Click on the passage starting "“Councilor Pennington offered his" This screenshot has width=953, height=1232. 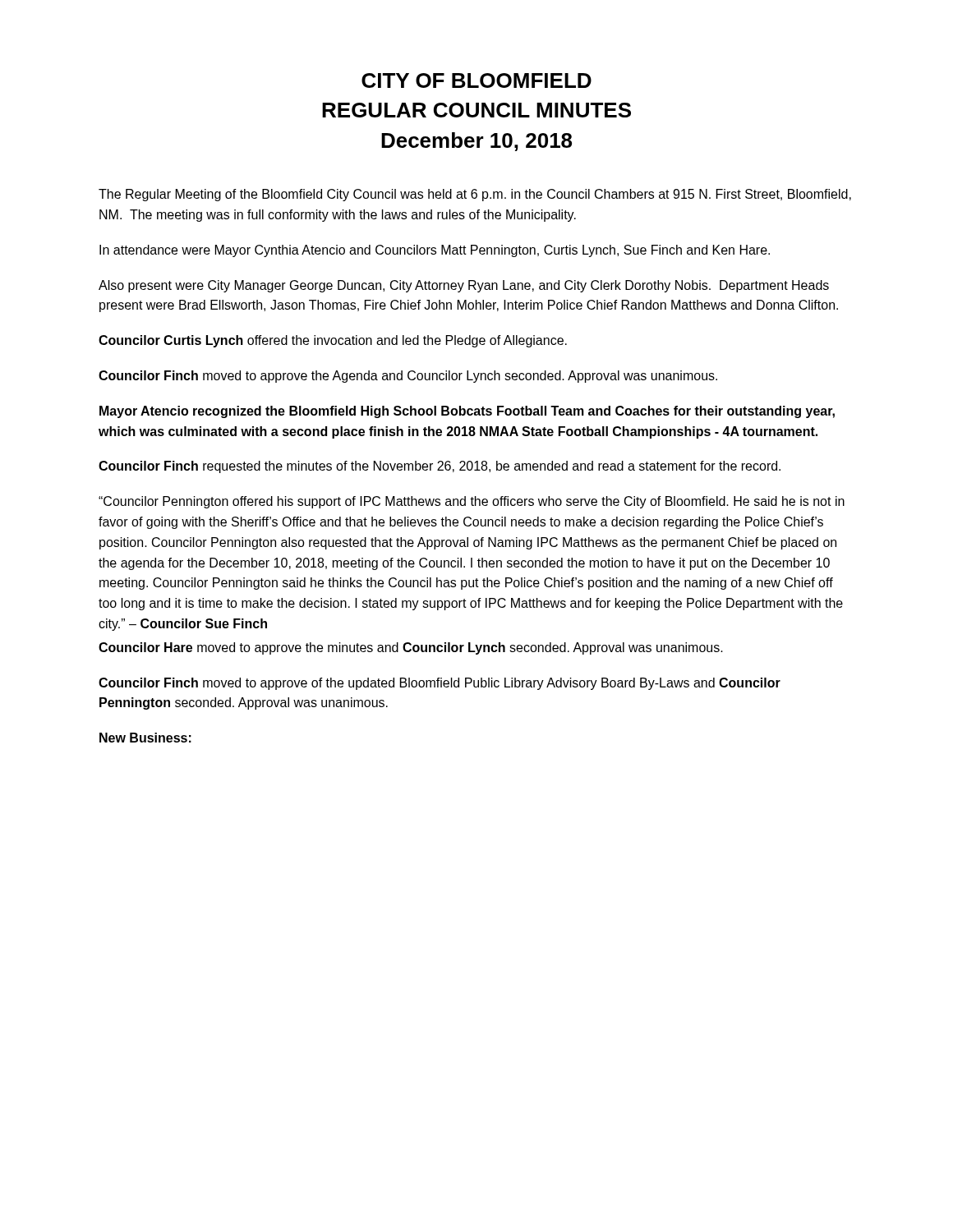coord(472,563)
